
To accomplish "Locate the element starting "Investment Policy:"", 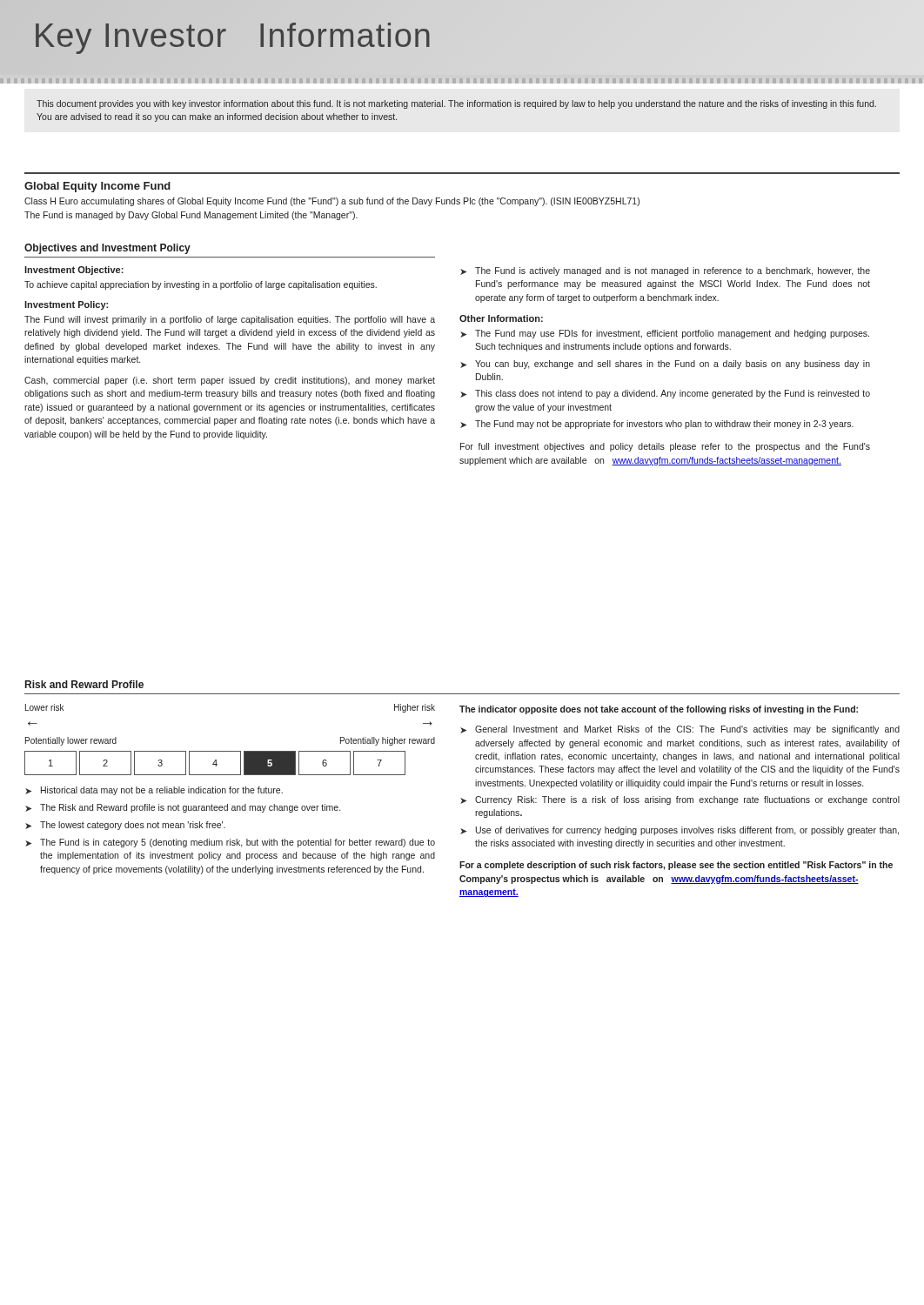I will click(x=67, y=304).
